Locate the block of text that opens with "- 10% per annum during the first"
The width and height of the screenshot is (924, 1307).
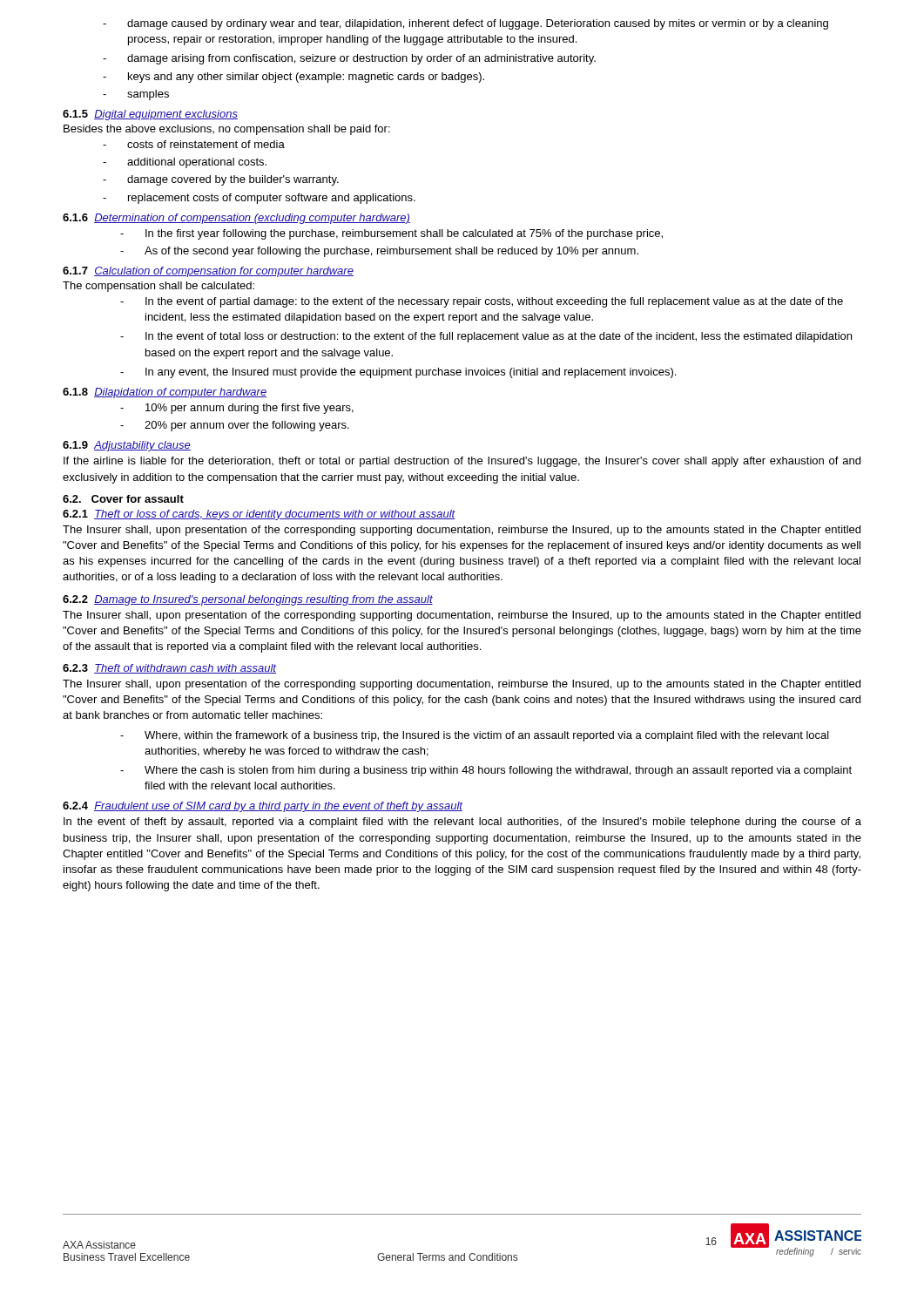[237, 409]
